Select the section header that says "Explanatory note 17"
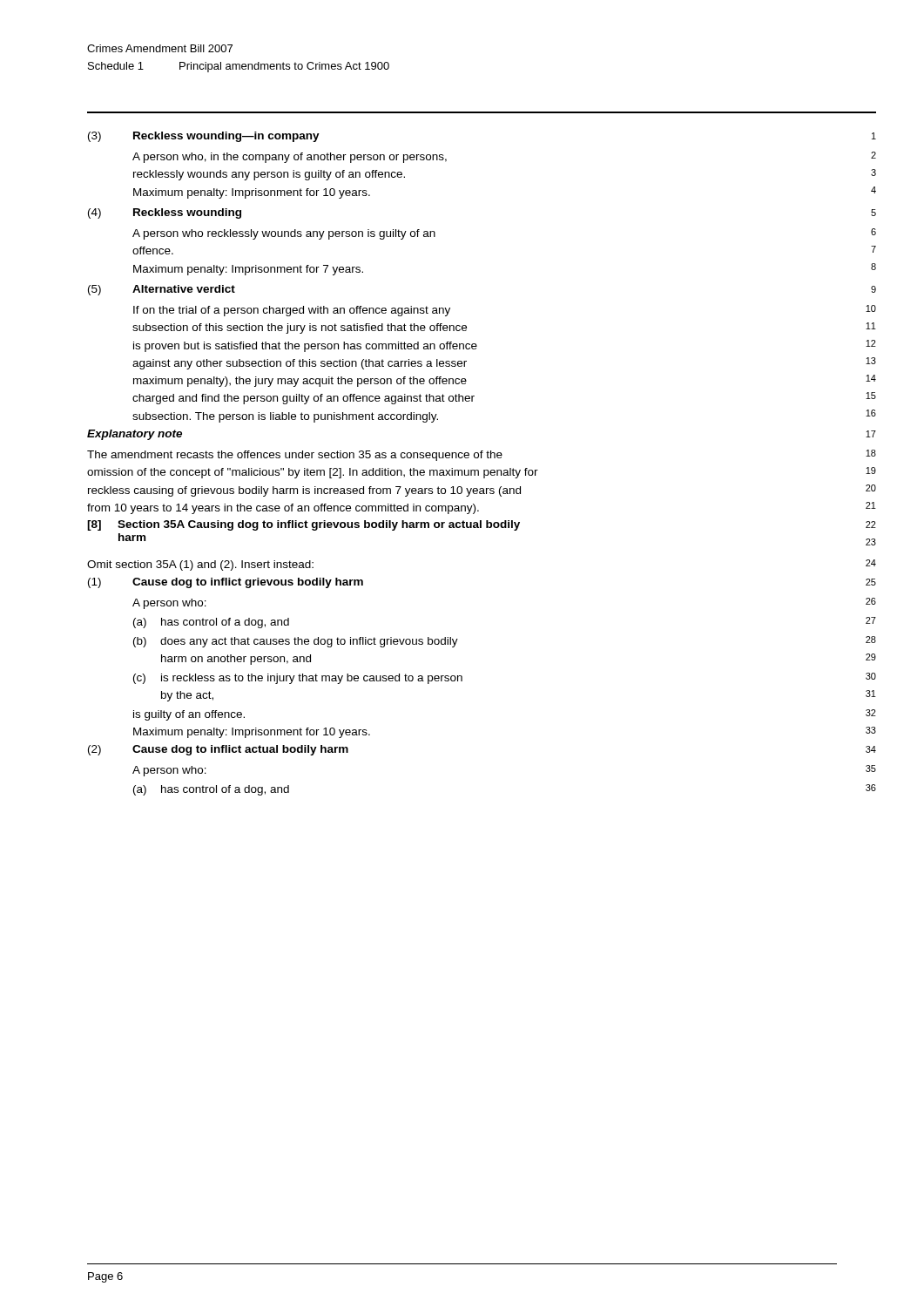The width and height of the screenshot is (924, 1307). tap(149, 434)
